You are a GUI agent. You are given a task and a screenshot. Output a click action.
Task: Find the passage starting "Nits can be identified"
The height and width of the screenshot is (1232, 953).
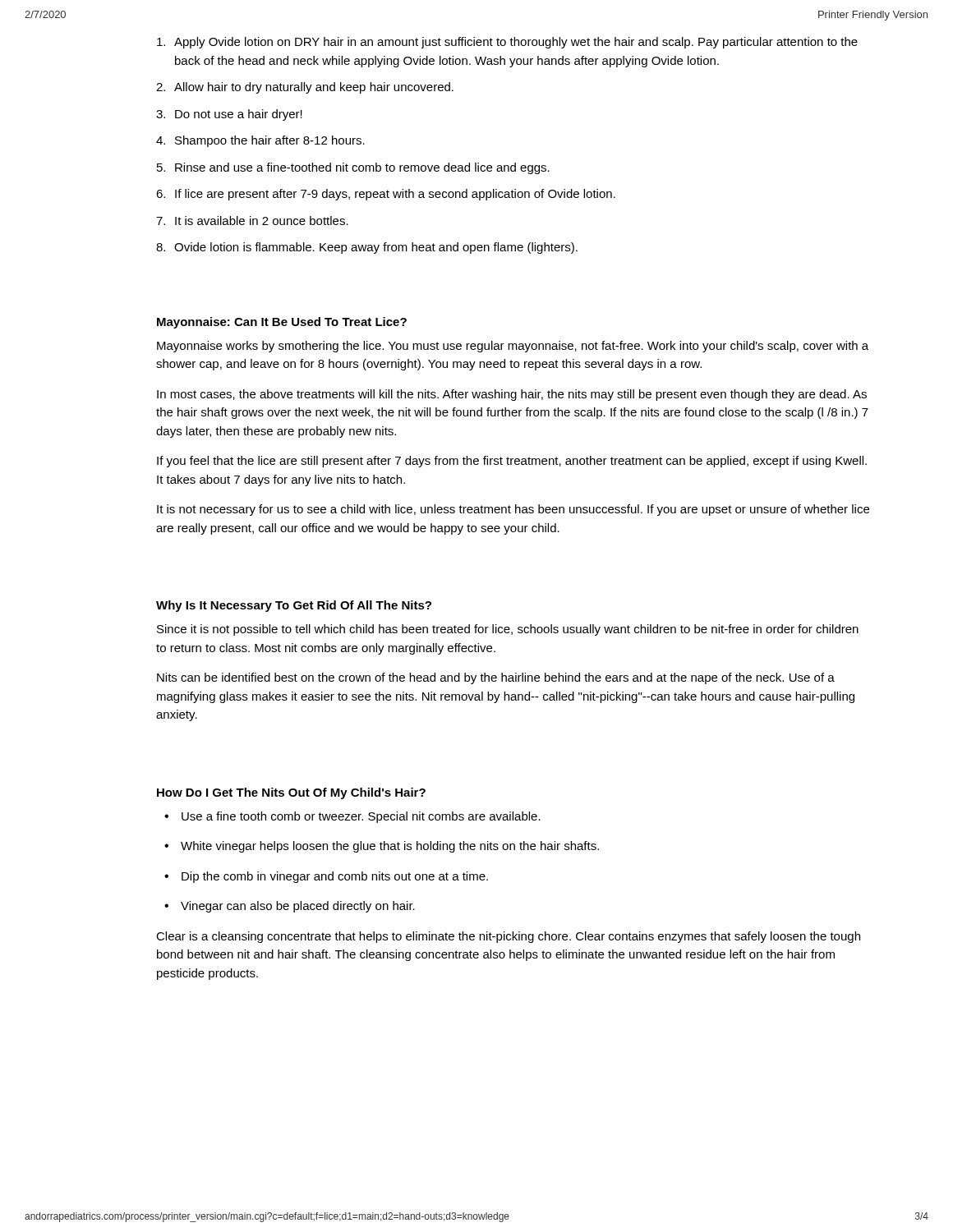point(506,696)
